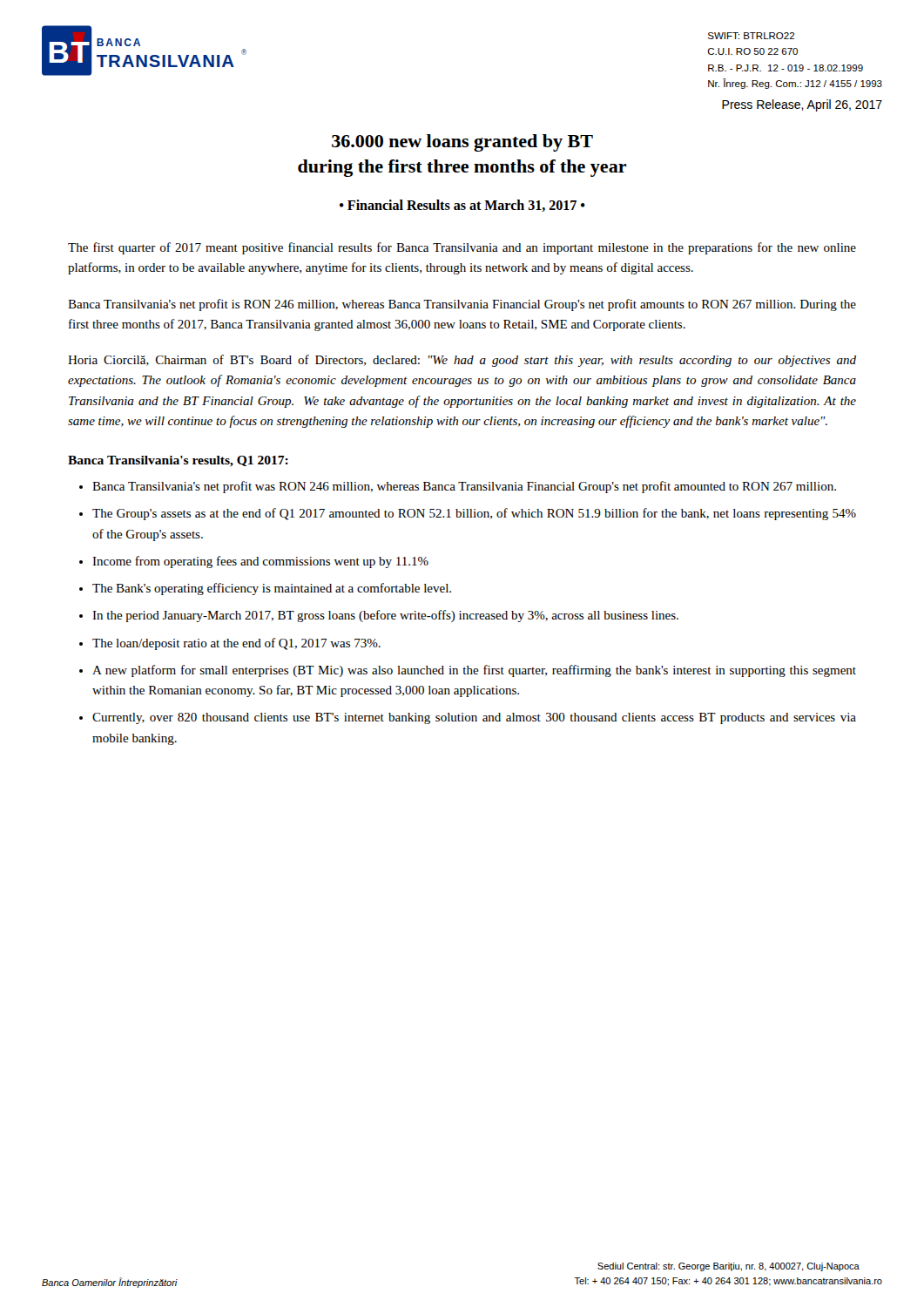This screenshot has width=924, height=1307.
Task: Navigate to the element starting "Income from operating"
Action: 260,562
